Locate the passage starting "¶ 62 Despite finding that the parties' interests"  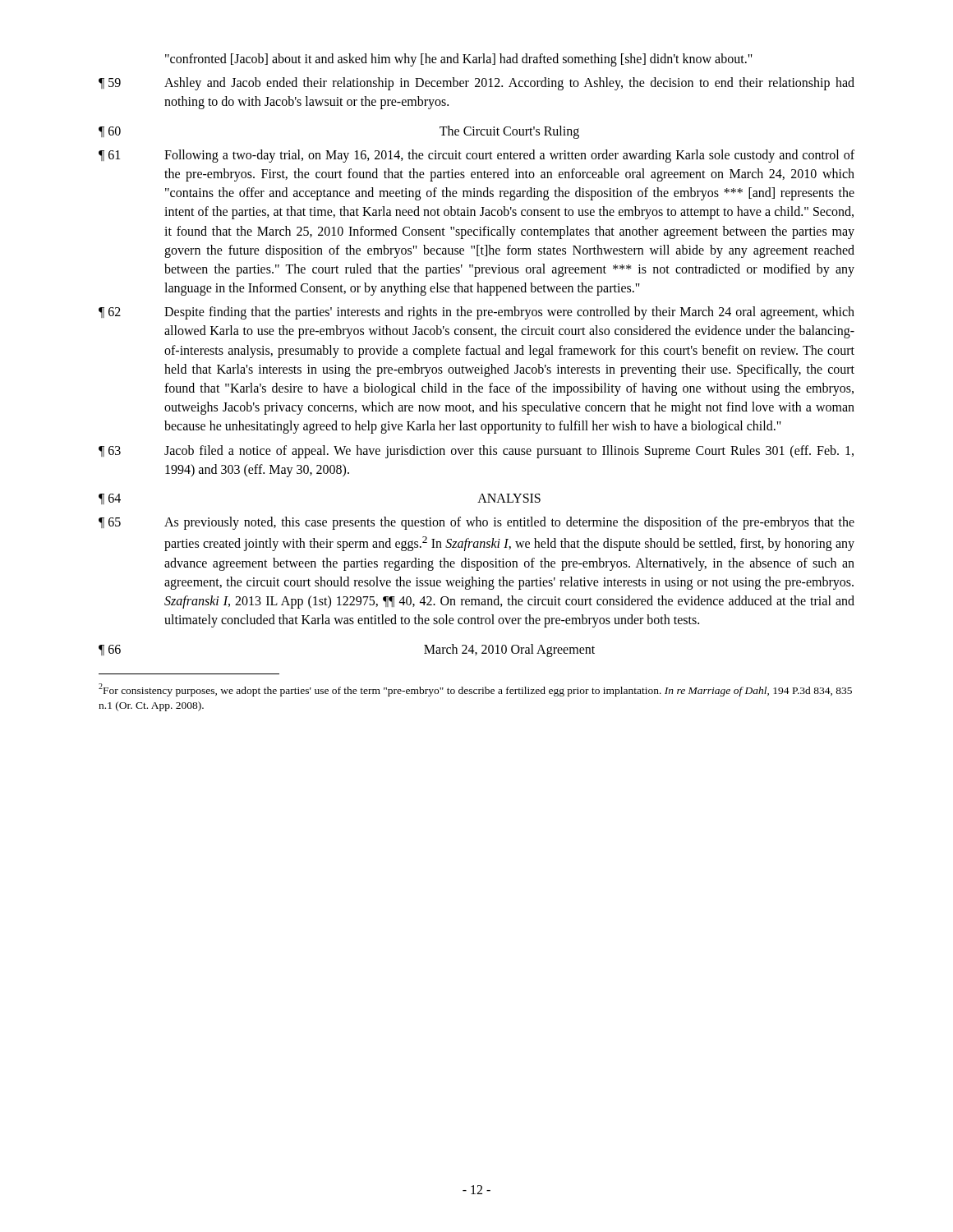476,369
